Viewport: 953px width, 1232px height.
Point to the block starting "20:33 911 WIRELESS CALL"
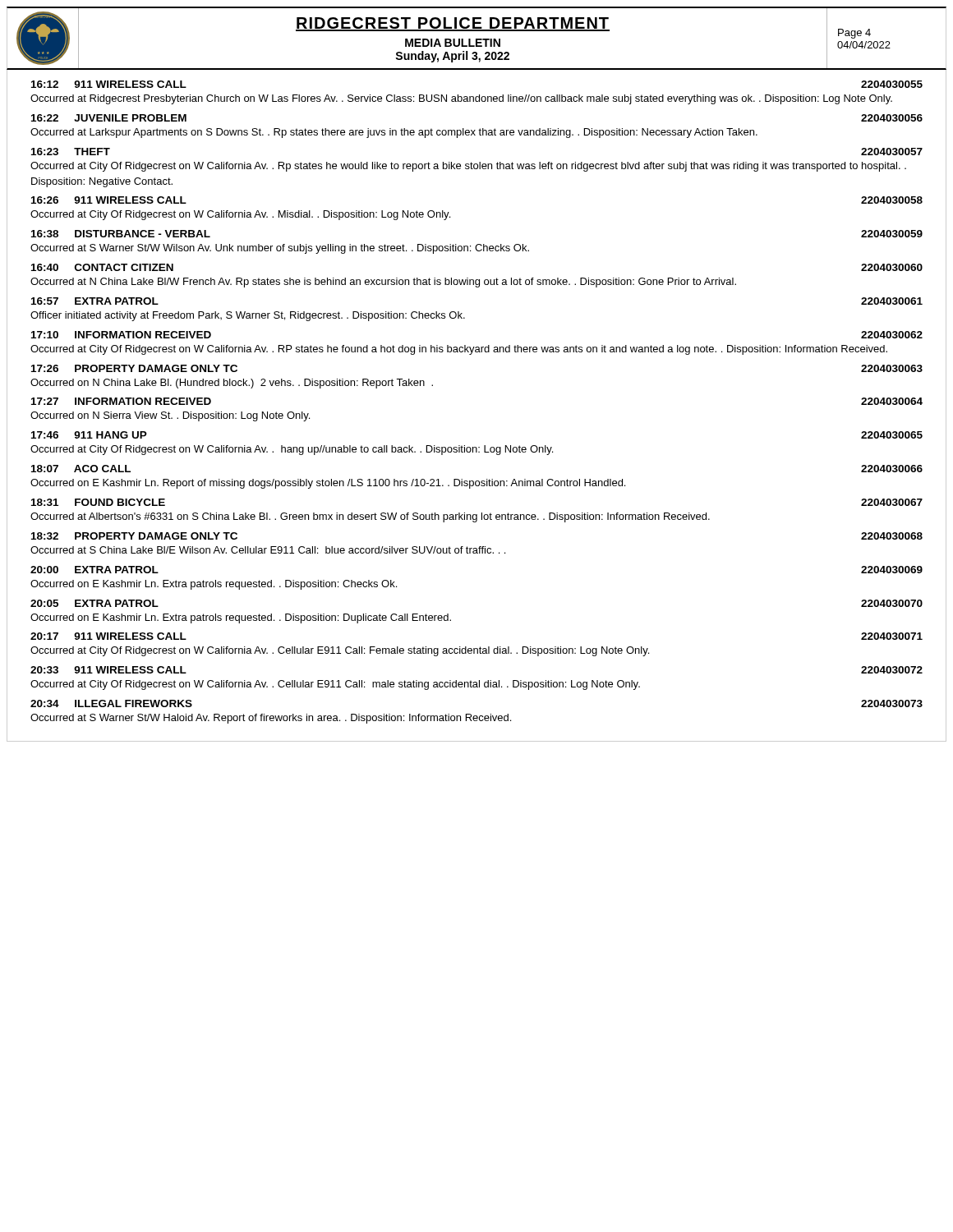point(476,678)
